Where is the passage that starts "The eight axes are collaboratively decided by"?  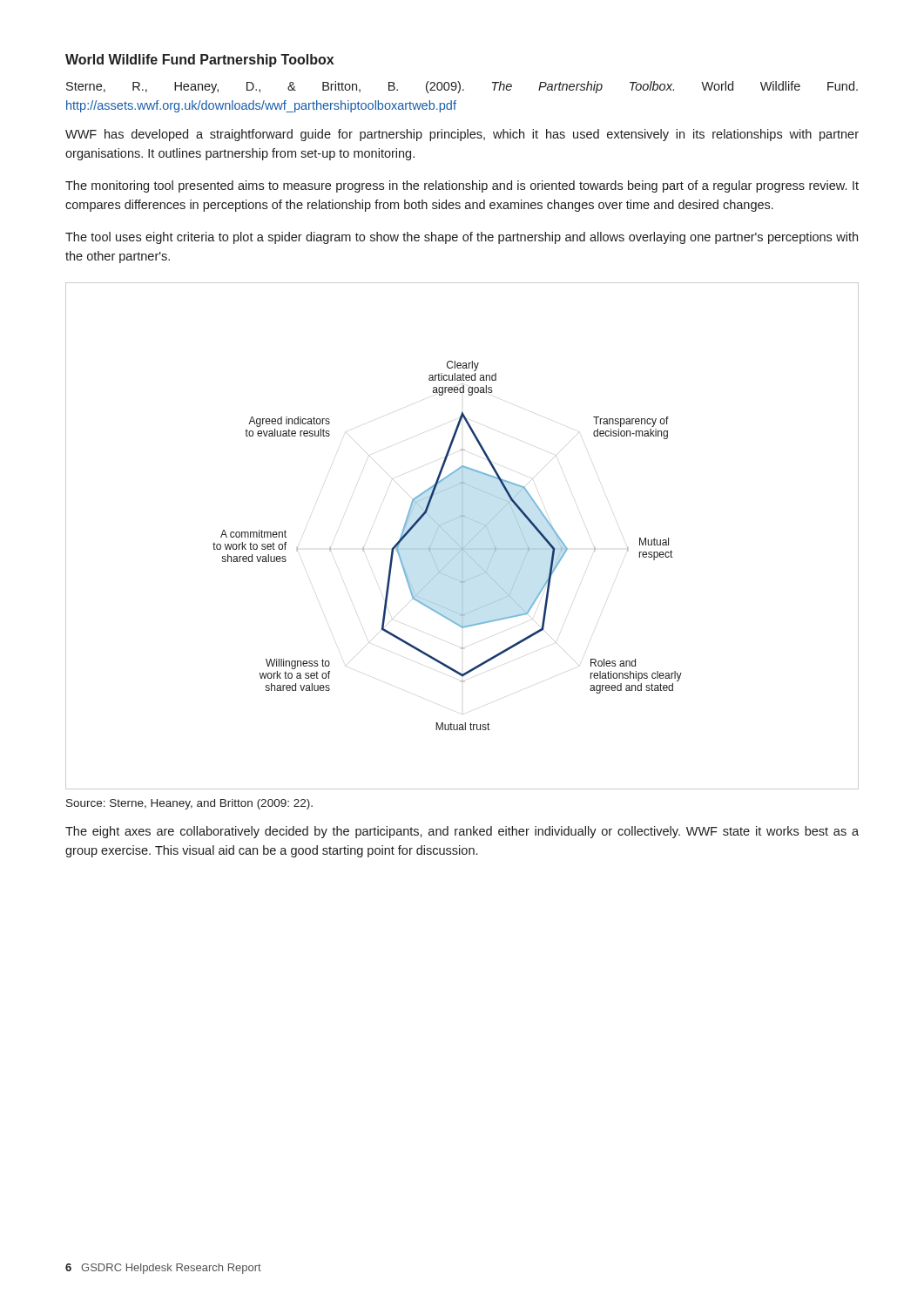pos(462,841)
